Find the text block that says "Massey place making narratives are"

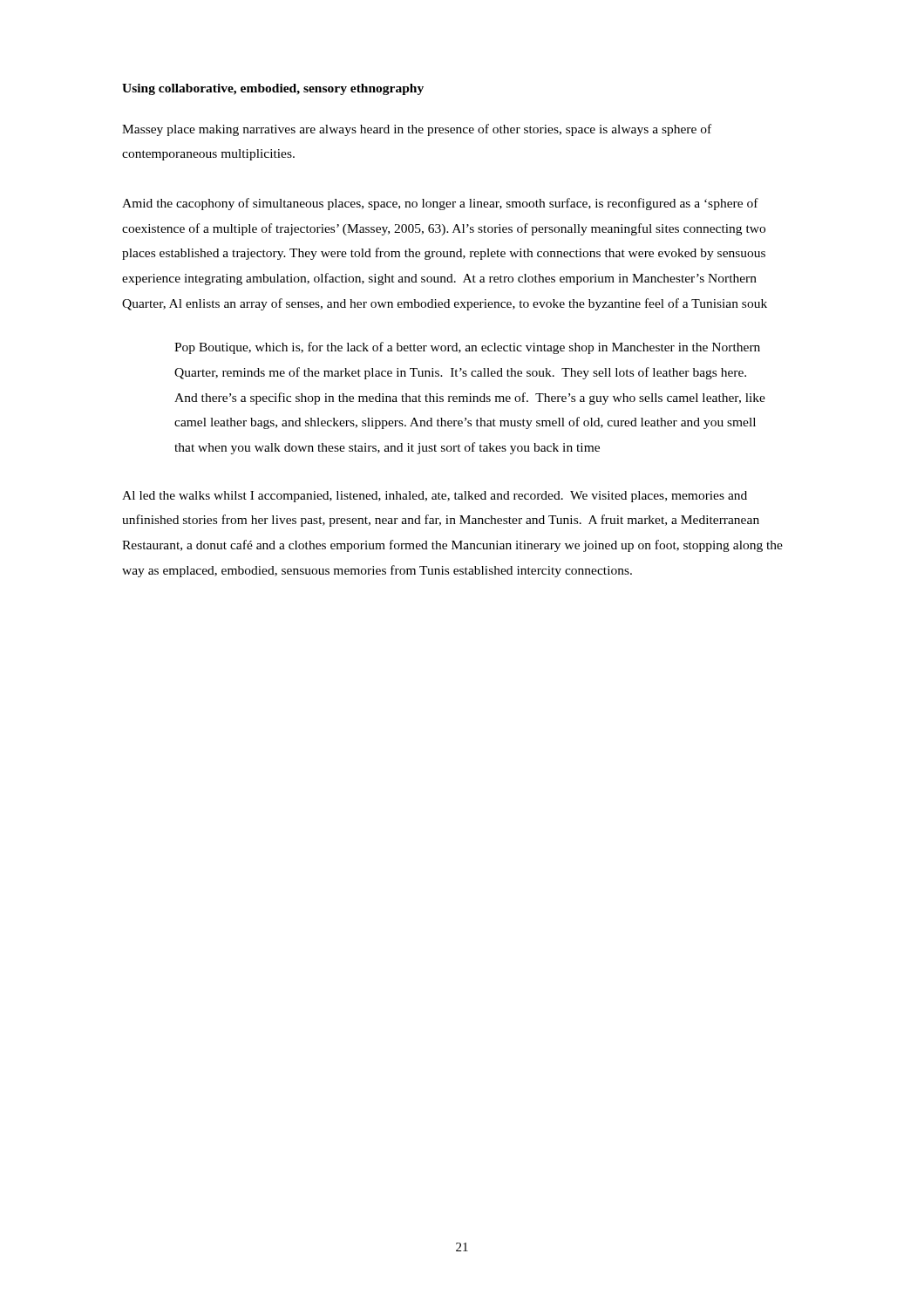click(x=417, y=141)
